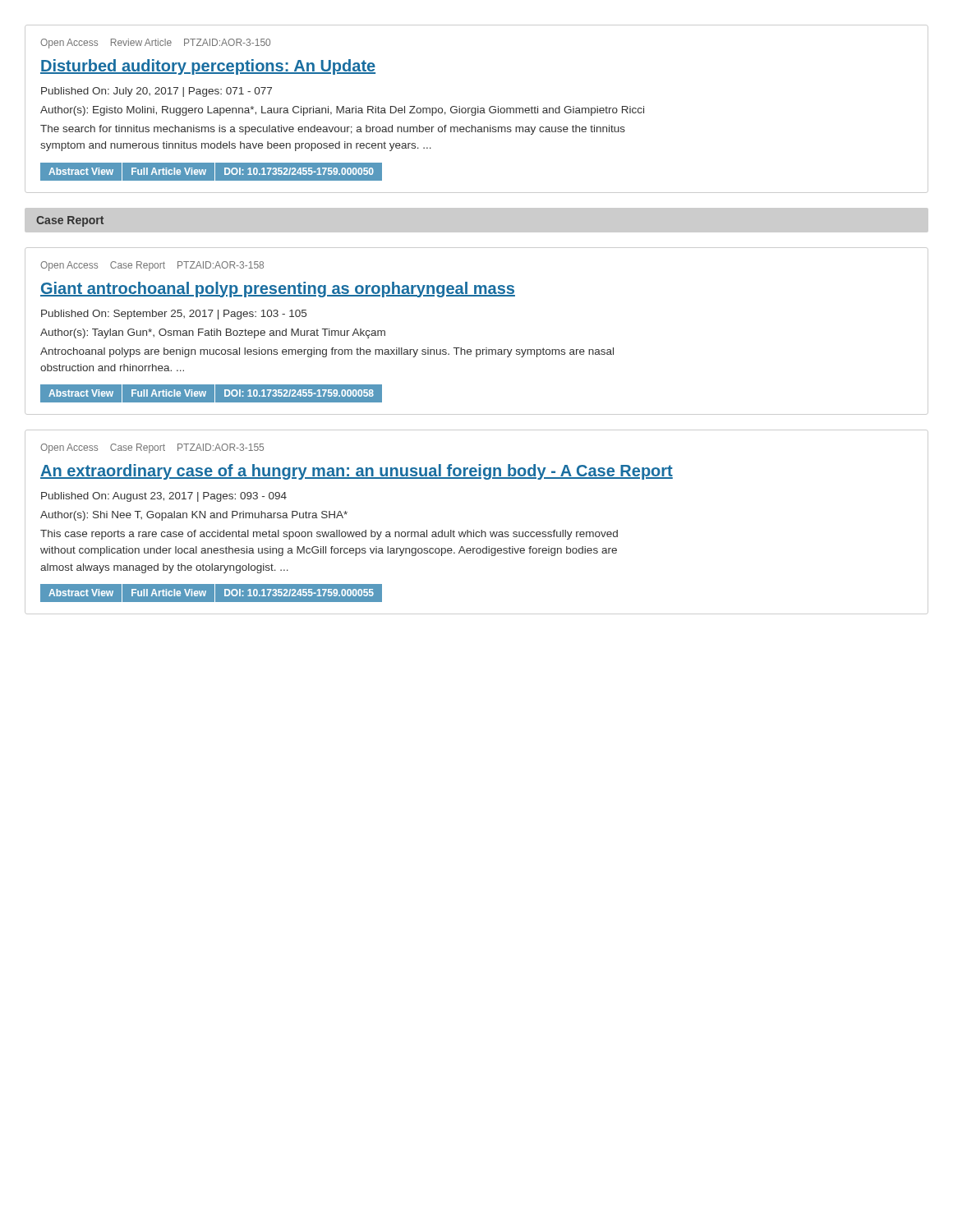Locate the text "Open AccessCase ReportPTZAID:AOR-3-158"
This screenshot has width=953, height=1232.
click(152, 265)
